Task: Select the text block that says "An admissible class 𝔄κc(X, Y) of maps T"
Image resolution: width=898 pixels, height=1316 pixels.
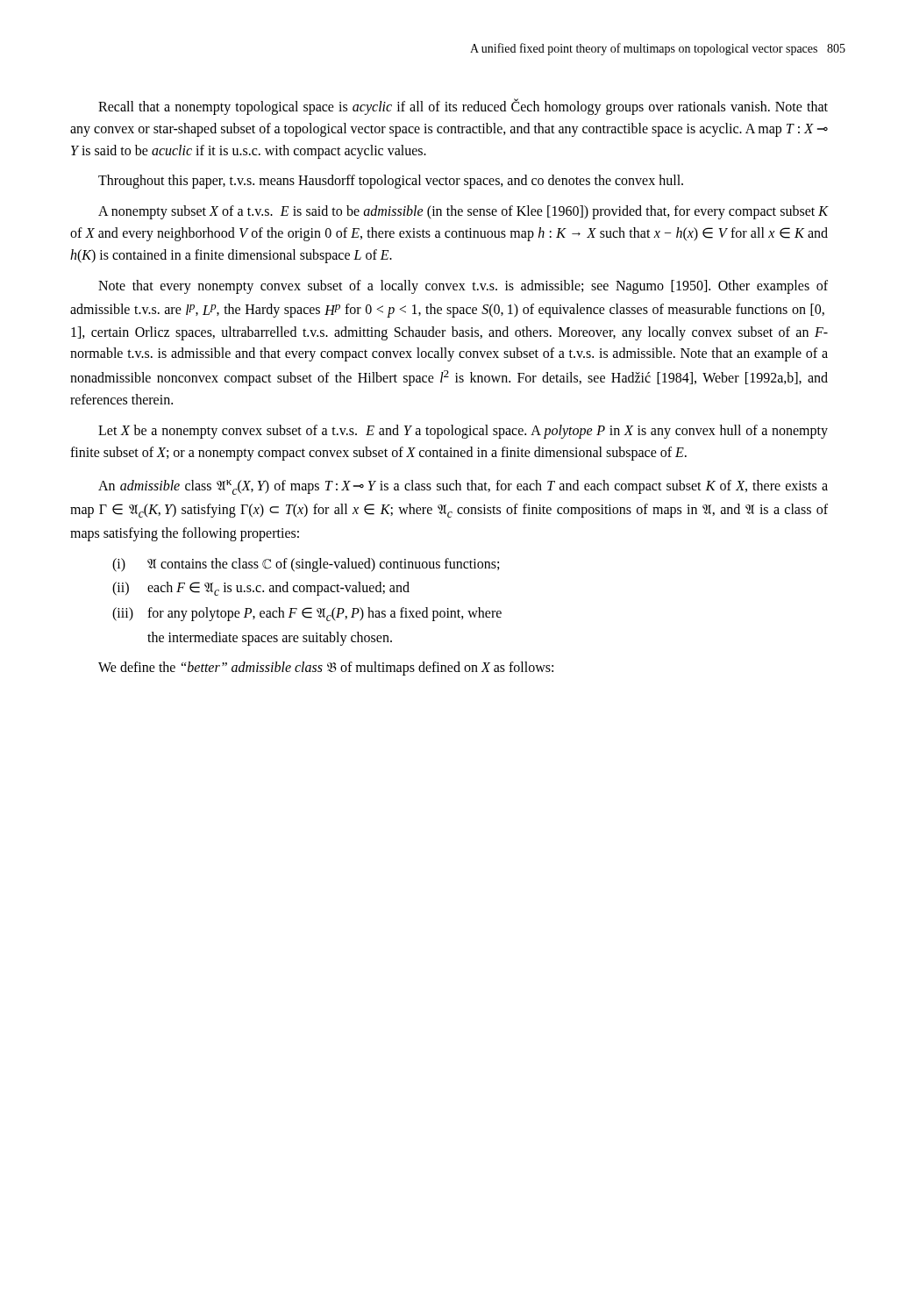Action: point(449,509)
